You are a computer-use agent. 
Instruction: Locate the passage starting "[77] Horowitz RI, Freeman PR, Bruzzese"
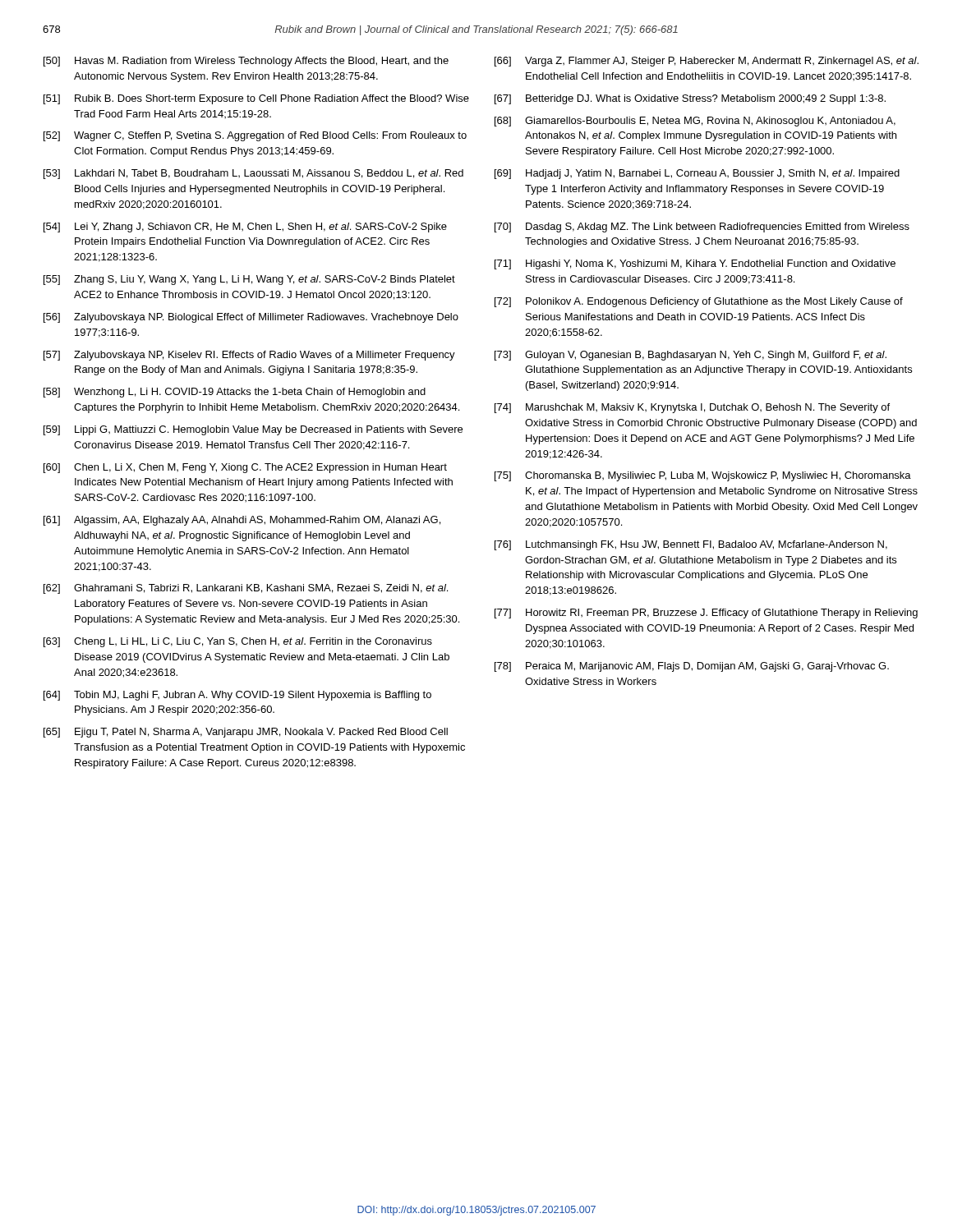tap(708, 629)
